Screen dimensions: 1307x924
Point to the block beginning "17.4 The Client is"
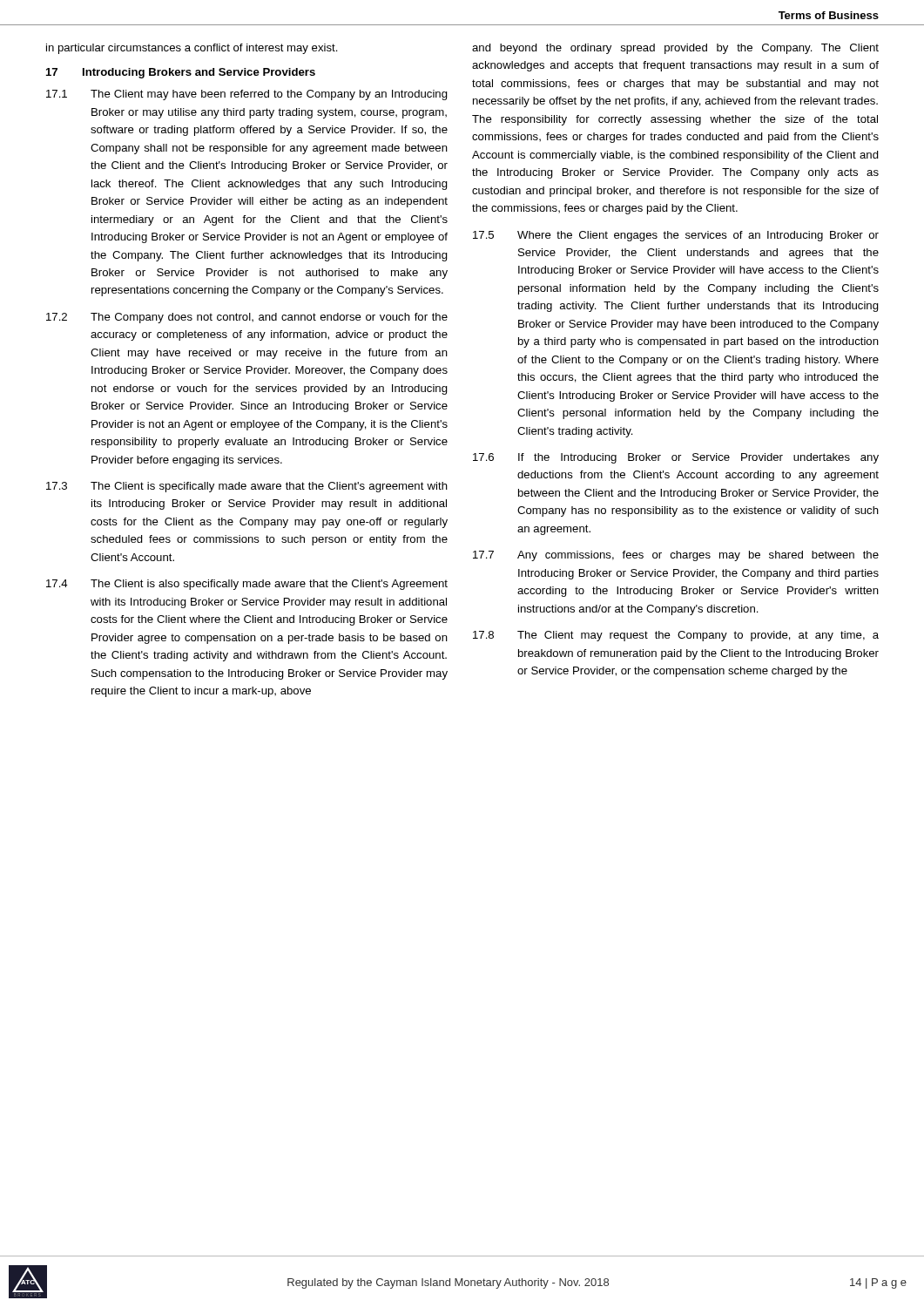tap(246, 638)
